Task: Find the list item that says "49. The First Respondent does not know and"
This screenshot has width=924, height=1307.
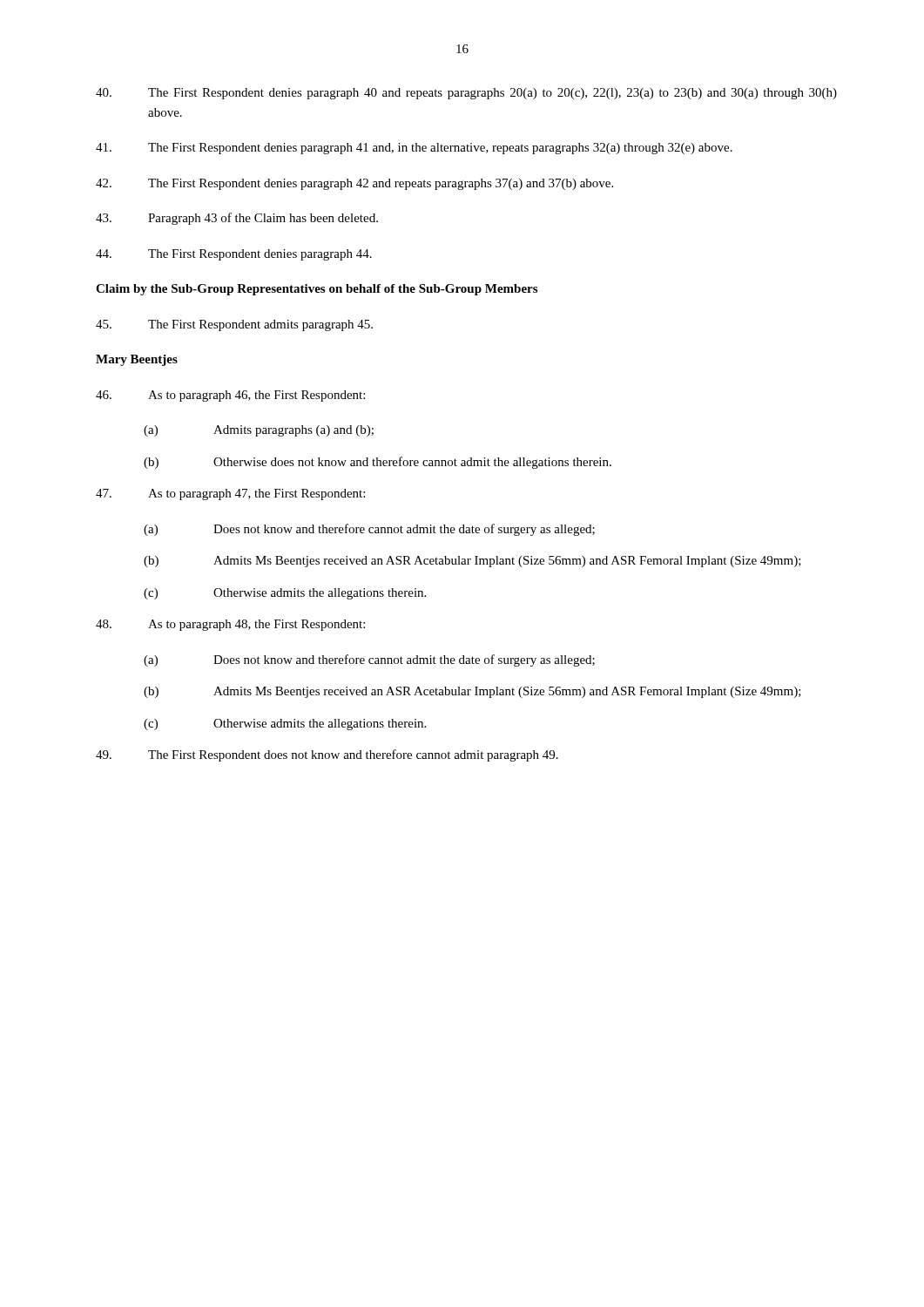Action: coord(466,755)
